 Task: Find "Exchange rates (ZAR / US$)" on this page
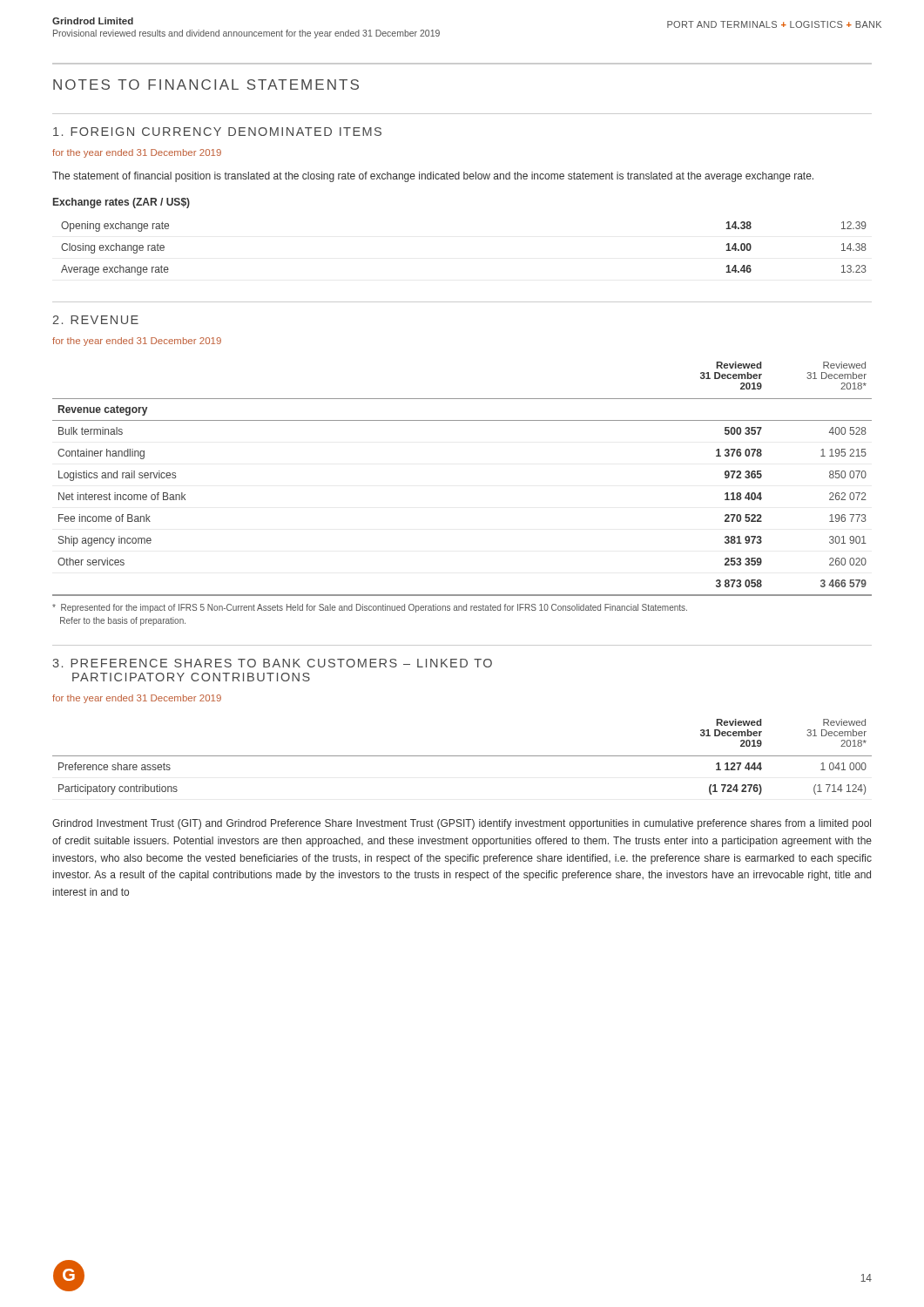coord(121,202)
